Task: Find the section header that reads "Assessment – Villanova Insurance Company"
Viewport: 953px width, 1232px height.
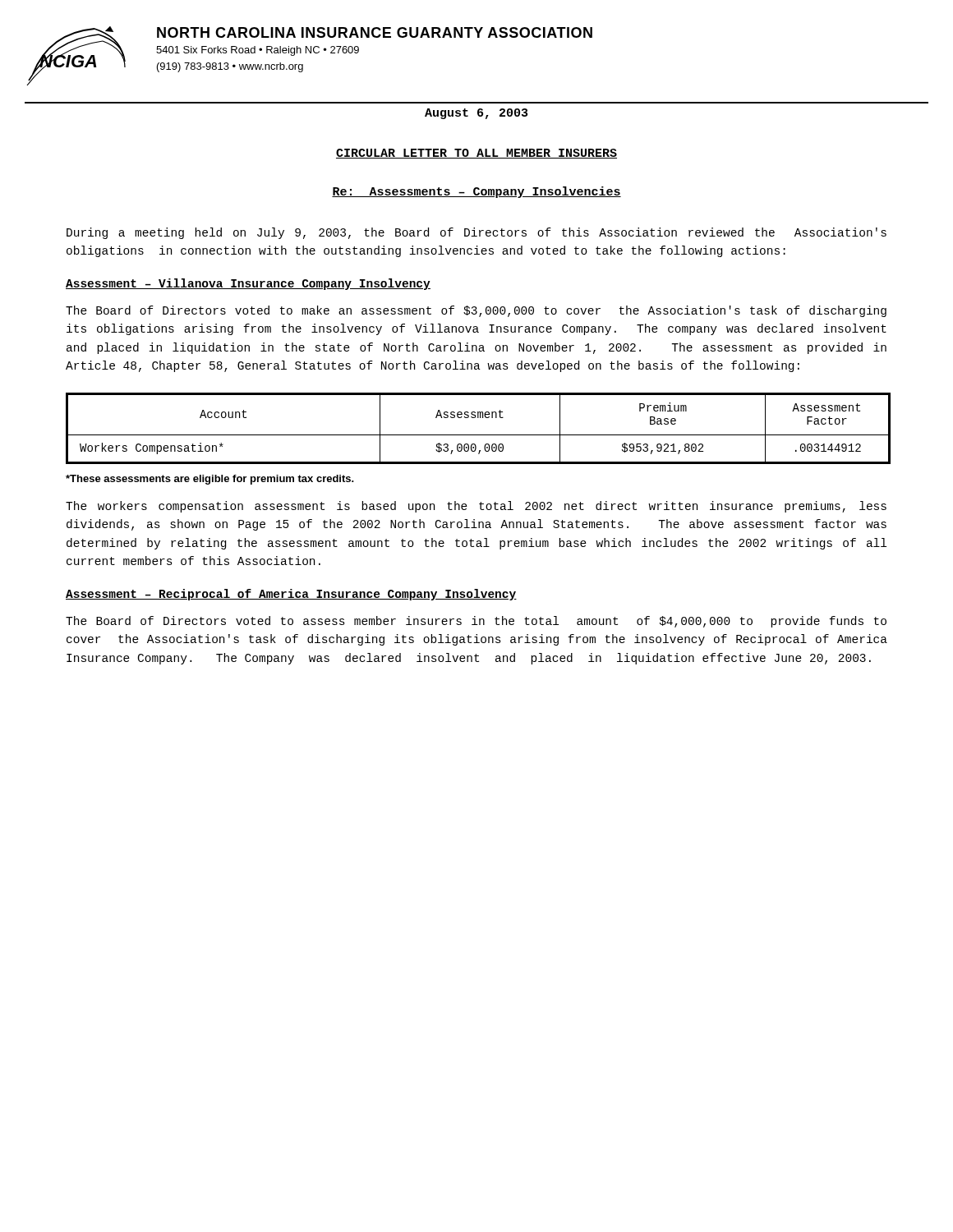Action: [248, 284]
